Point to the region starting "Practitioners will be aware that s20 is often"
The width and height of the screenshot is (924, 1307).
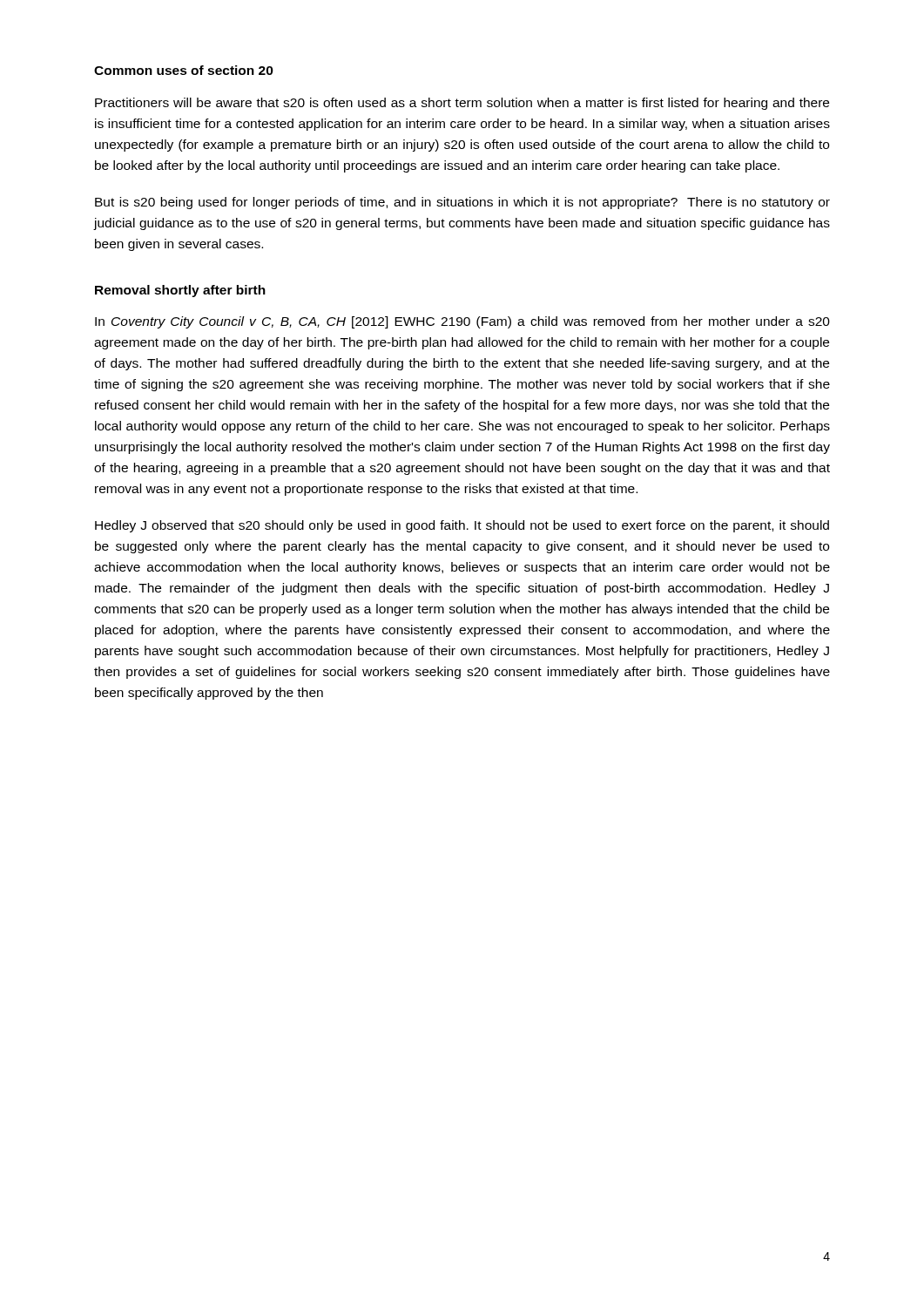pyautogui.click(x=462, y=134)
